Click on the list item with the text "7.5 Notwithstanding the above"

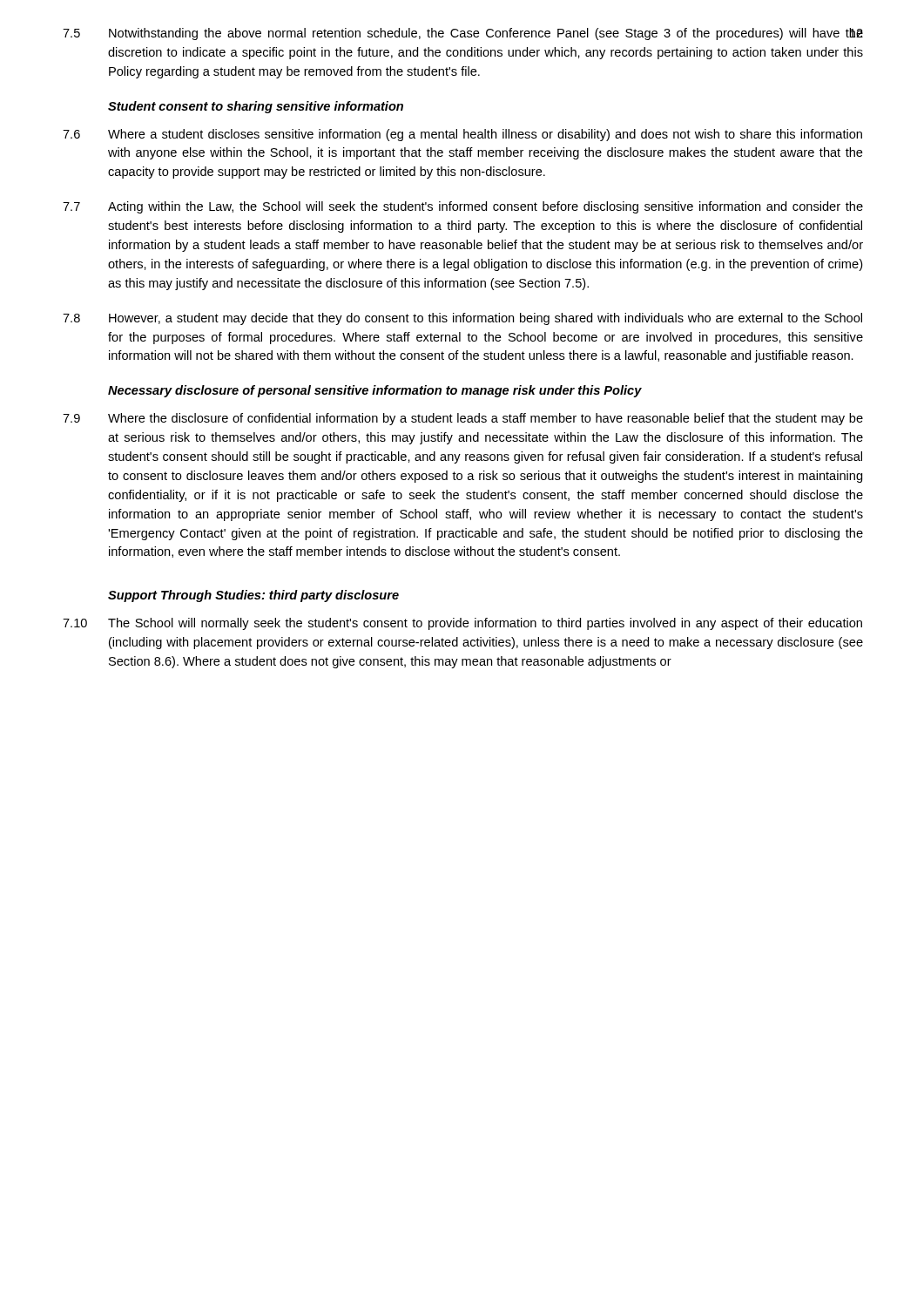[x=463, y=53]
